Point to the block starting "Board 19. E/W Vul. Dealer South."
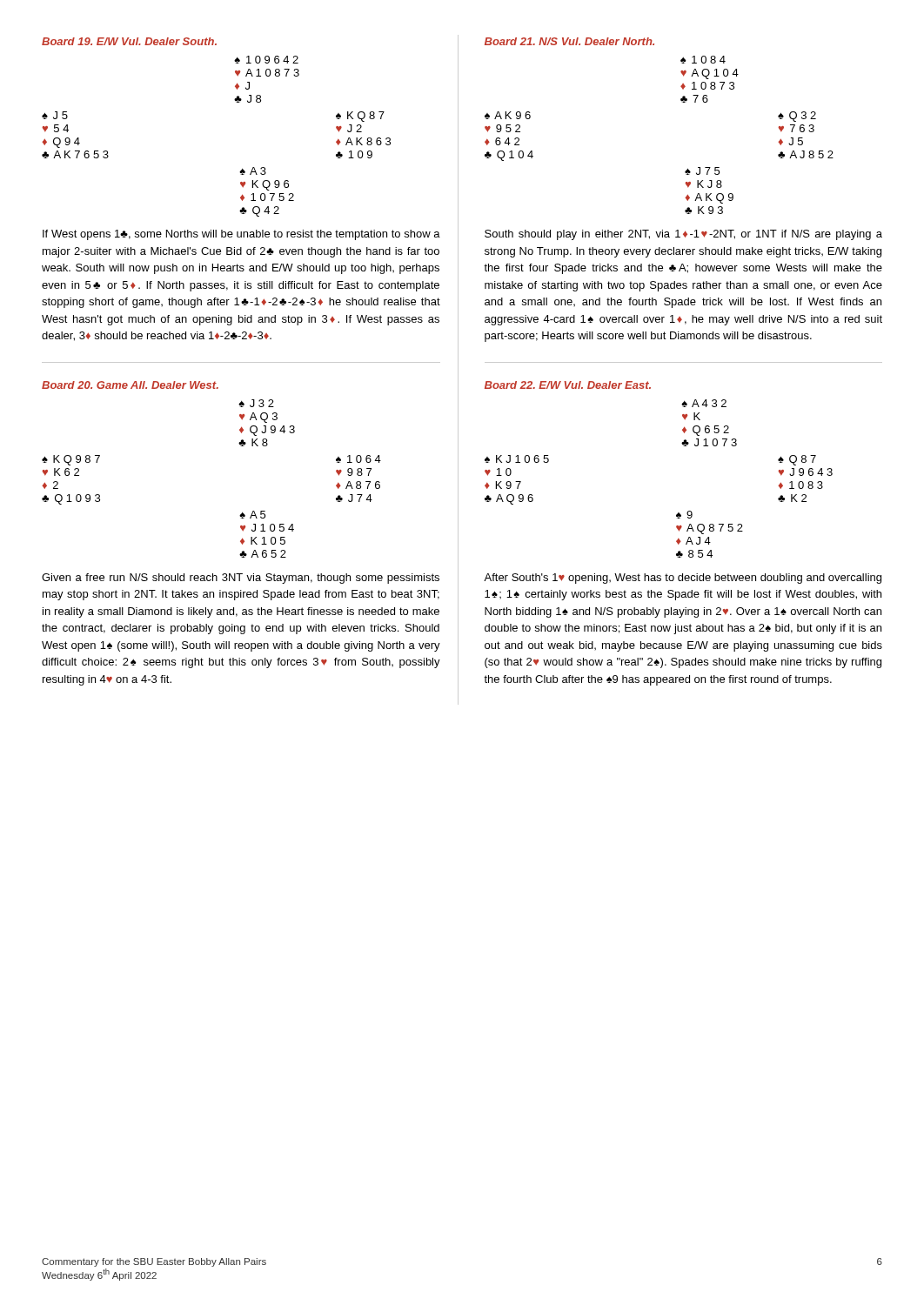The height and width of the screenshot is (1305, 924). pos(130,41)
